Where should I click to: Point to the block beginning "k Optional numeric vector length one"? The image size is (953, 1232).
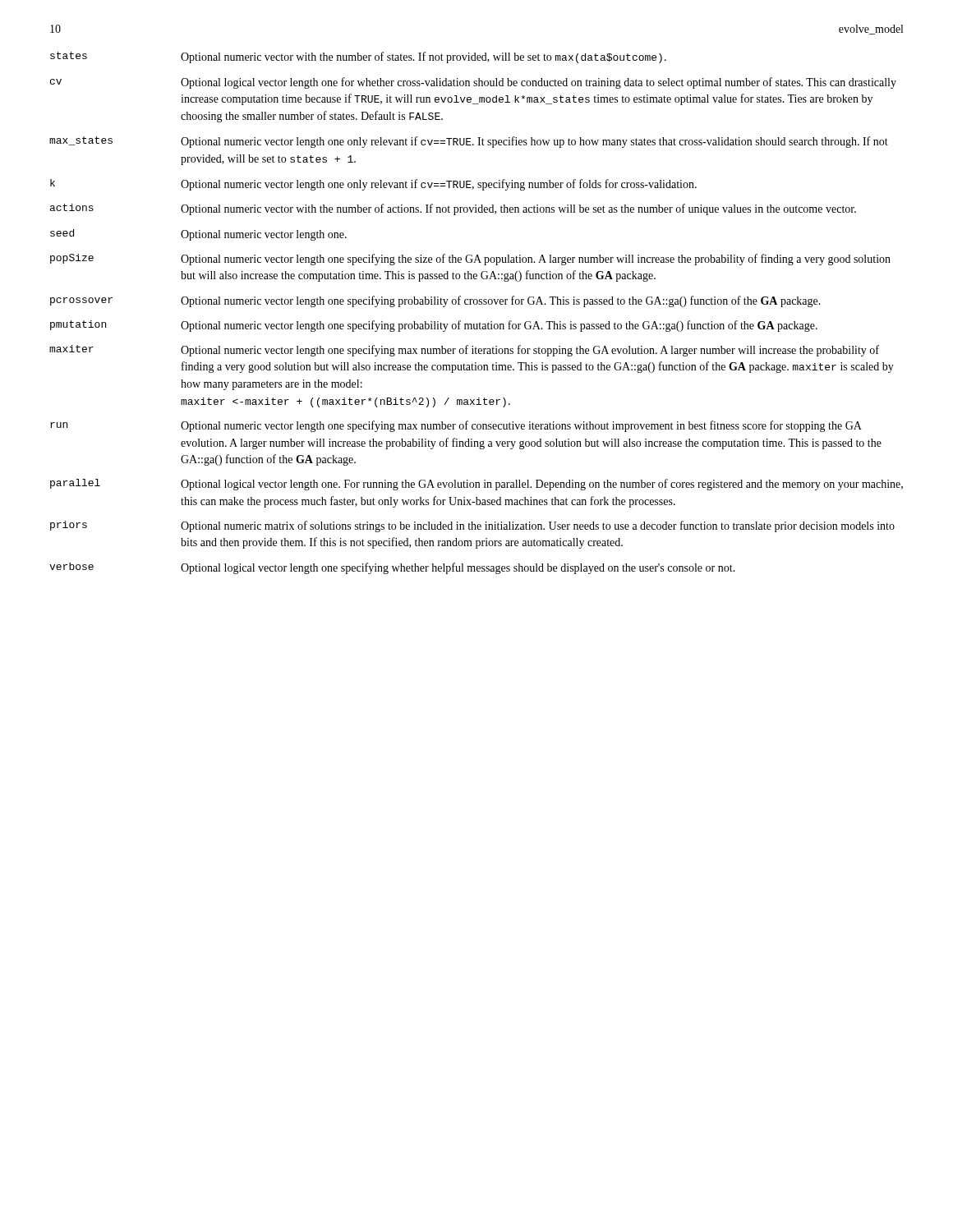point(476,185)
